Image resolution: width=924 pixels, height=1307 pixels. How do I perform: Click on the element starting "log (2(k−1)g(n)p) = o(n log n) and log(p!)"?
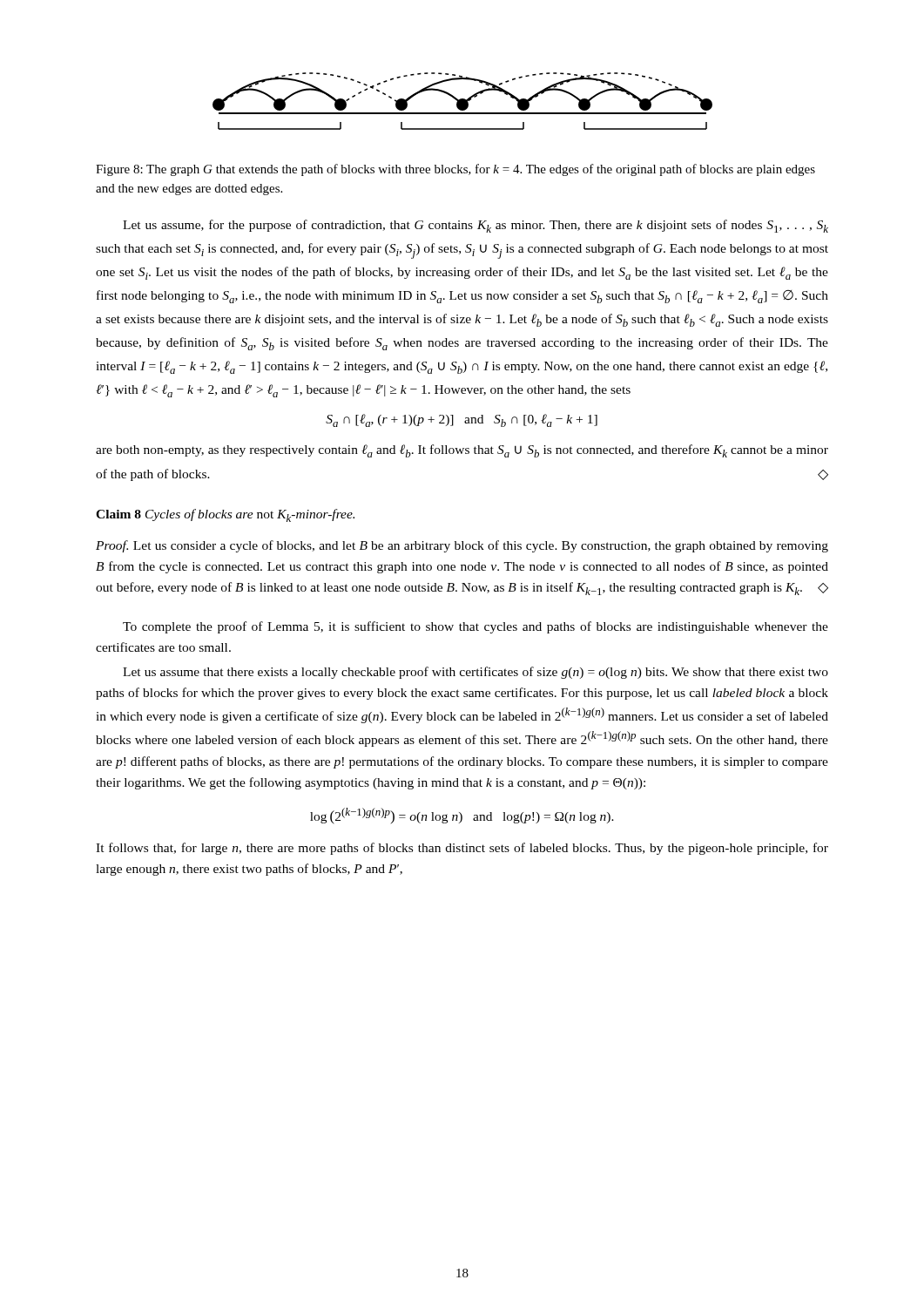[462, 814]
